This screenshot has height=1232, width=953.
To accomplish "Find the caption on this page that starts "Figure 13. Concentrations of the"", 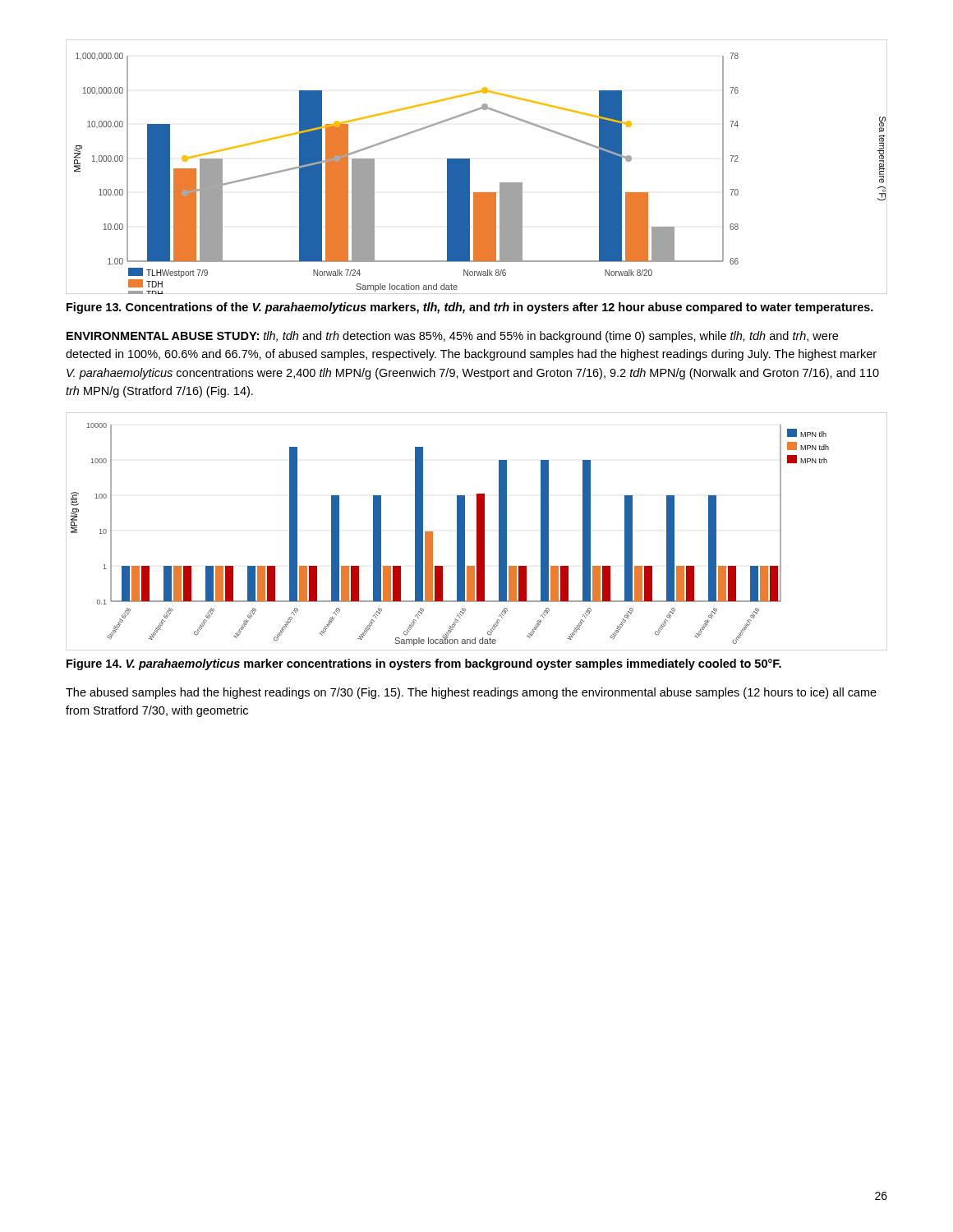I will click(470, 307).
